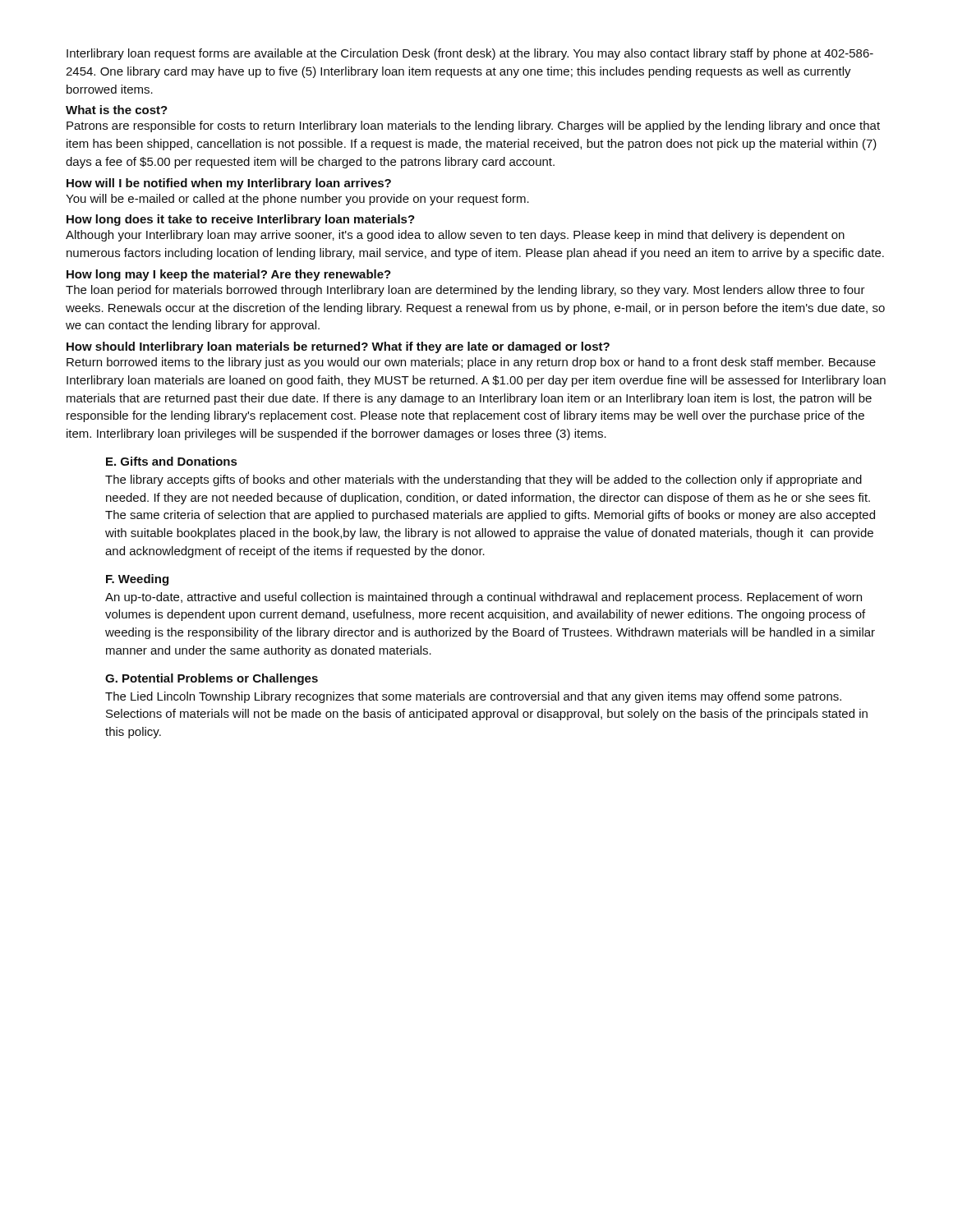Locate the passage starting "You will be e-mailed"
This screenshot has height=1232, width=953.
click(476, 198)
